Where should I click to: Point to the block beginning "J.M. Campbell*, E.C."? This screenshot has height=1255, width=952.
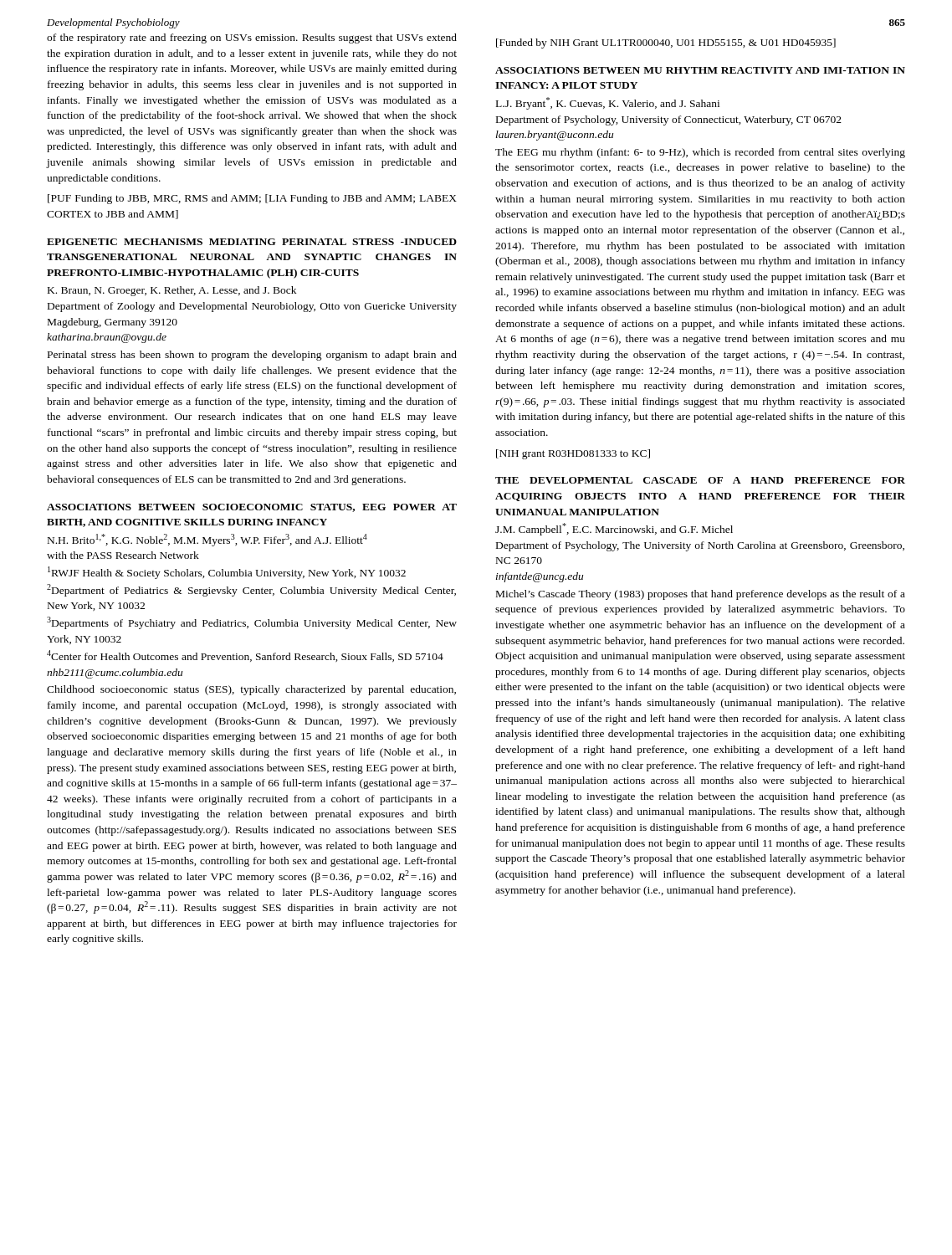pos(700,552)
